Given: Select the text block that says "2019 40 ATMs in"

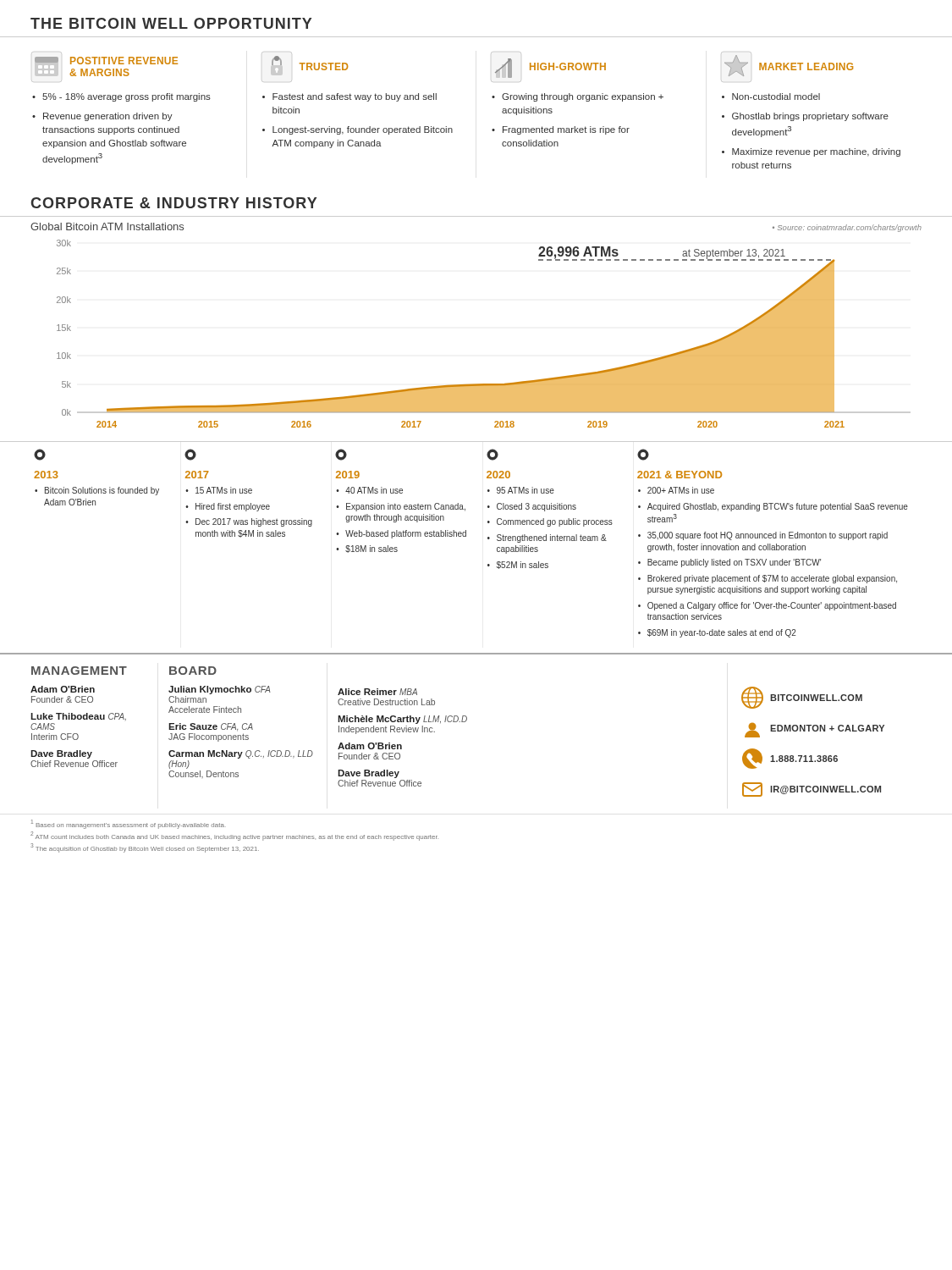Looking at the screenshot, I should point(404,502).
